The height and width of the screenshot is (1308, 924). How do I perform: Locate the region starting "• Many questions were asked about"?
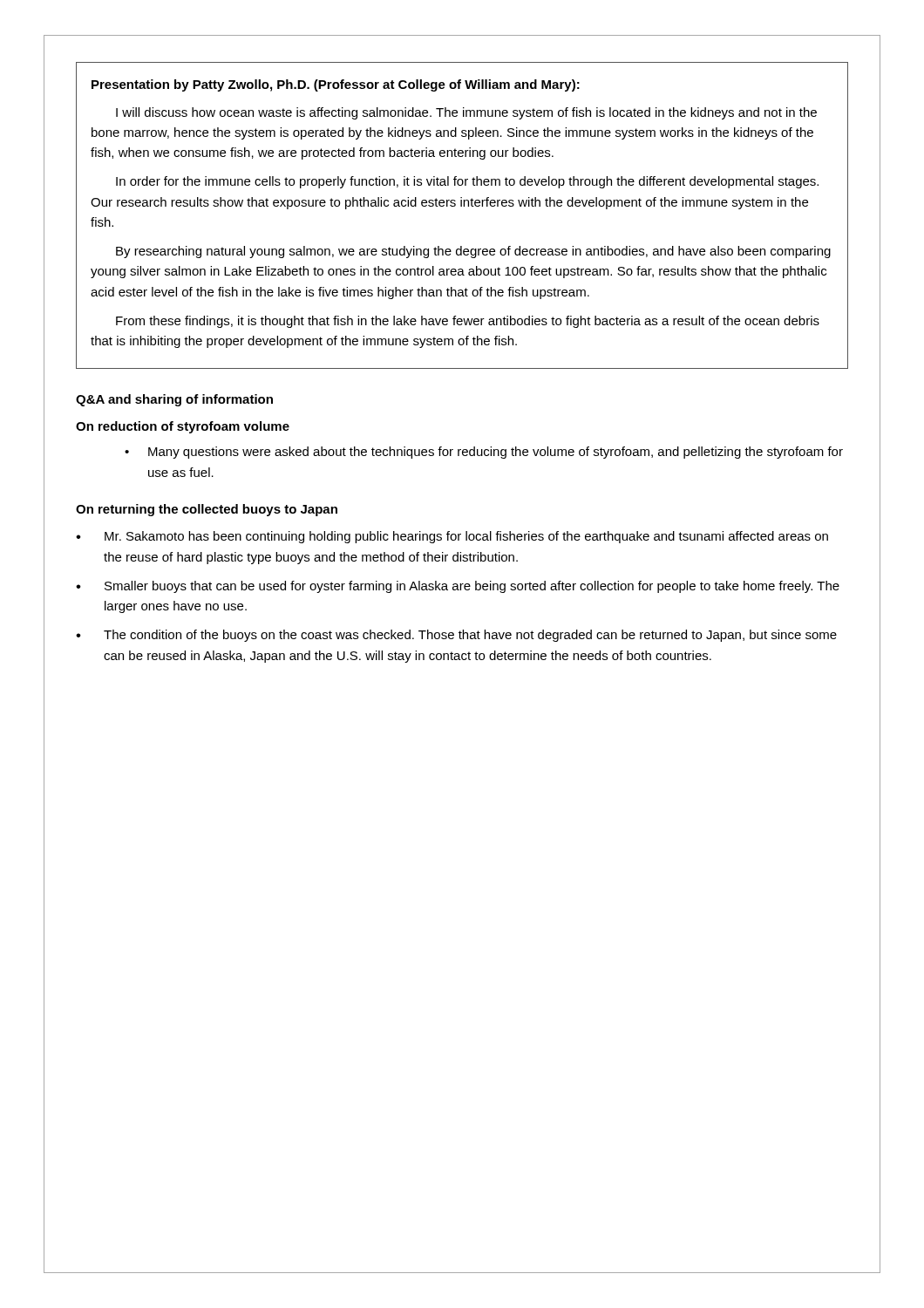coord(486,462)
